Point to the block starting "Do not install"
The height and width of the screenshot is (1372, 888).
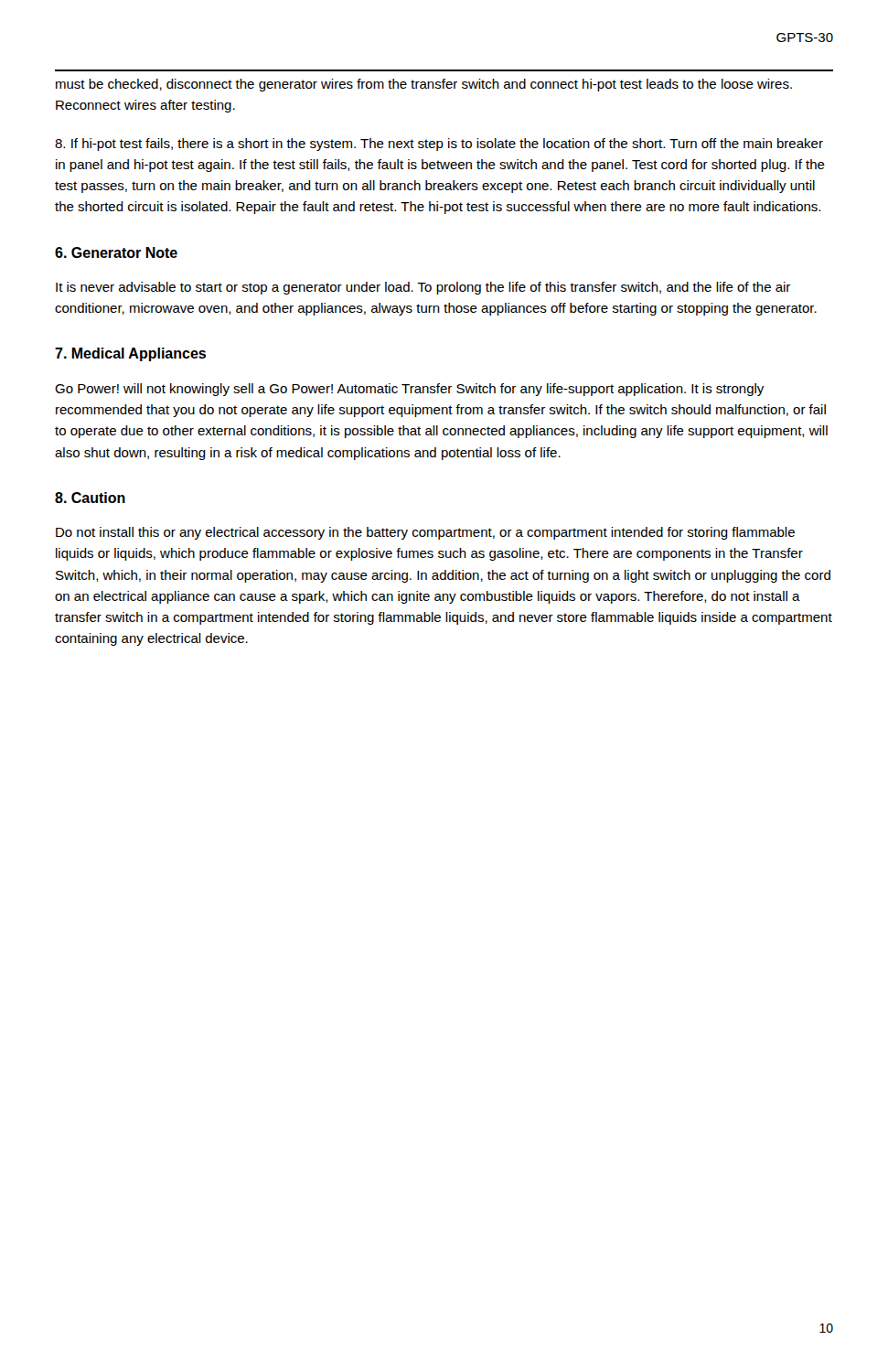(443, 585)
